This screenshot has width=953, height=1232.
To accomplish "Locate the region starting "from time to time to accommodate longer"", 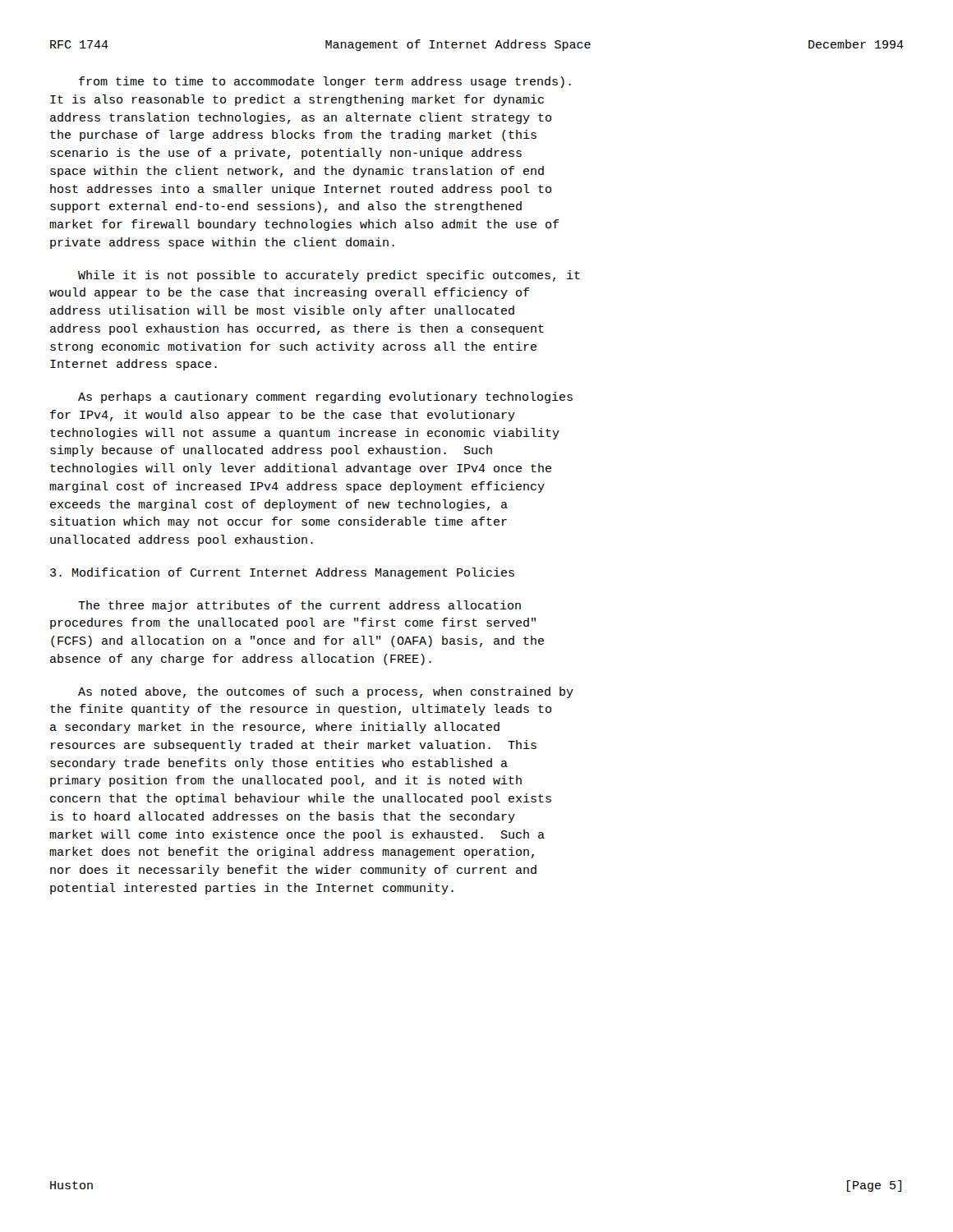I will [311, 163].
